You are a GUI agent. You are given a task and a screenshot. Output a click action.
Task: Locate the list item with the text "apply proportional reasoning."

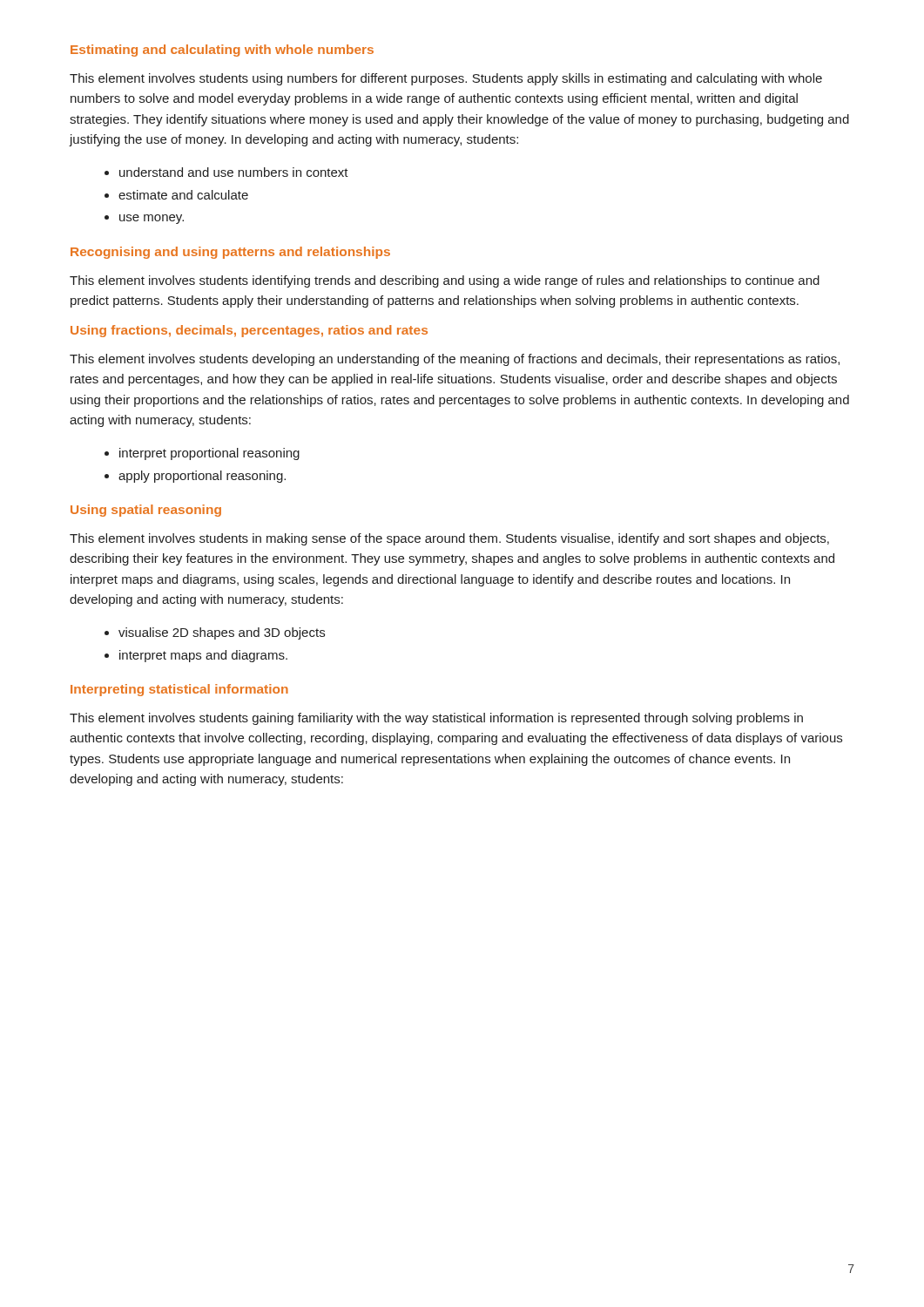point(203,475)
